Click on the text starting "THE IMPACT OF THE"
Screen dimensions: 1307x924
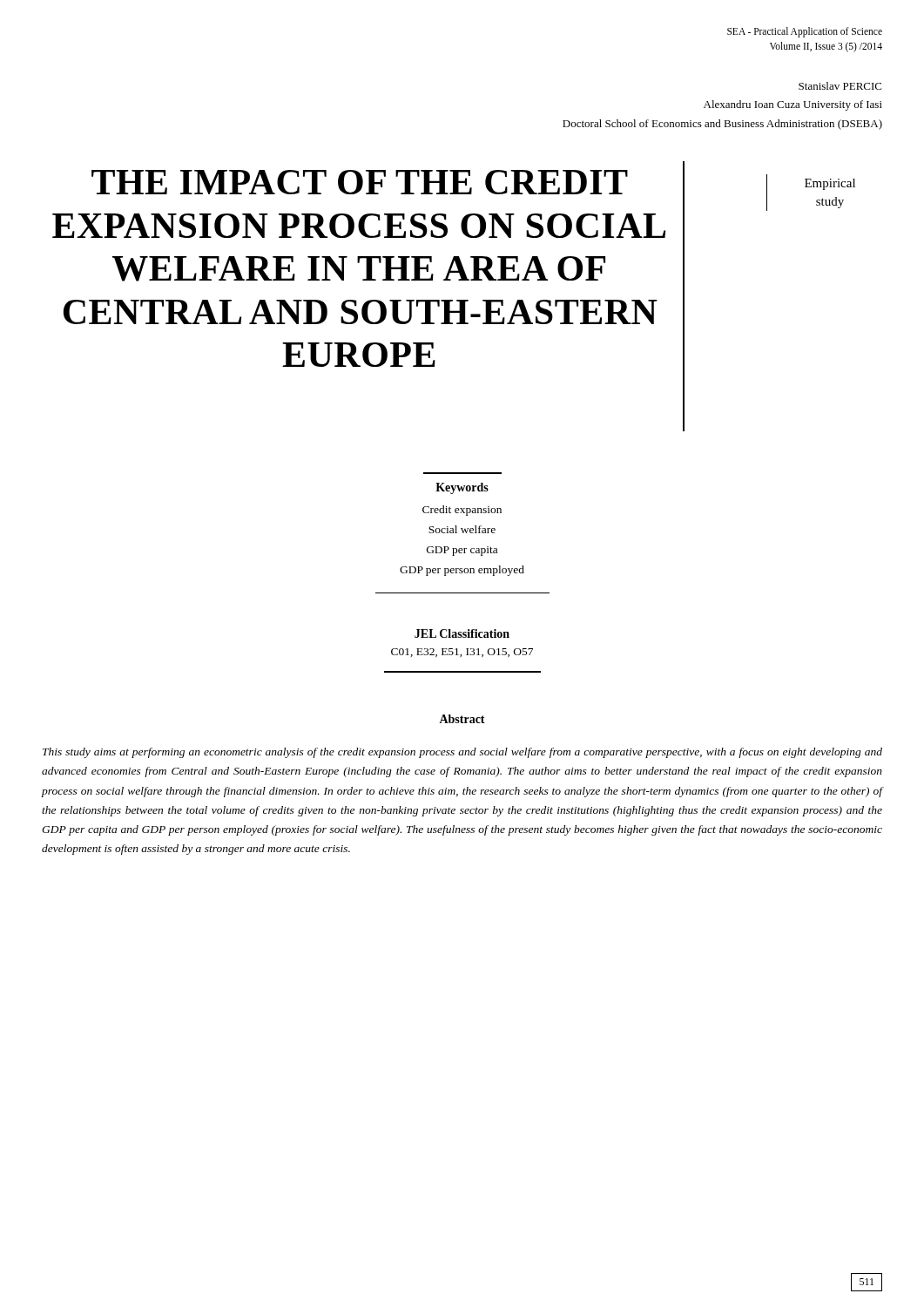[360, 269]
